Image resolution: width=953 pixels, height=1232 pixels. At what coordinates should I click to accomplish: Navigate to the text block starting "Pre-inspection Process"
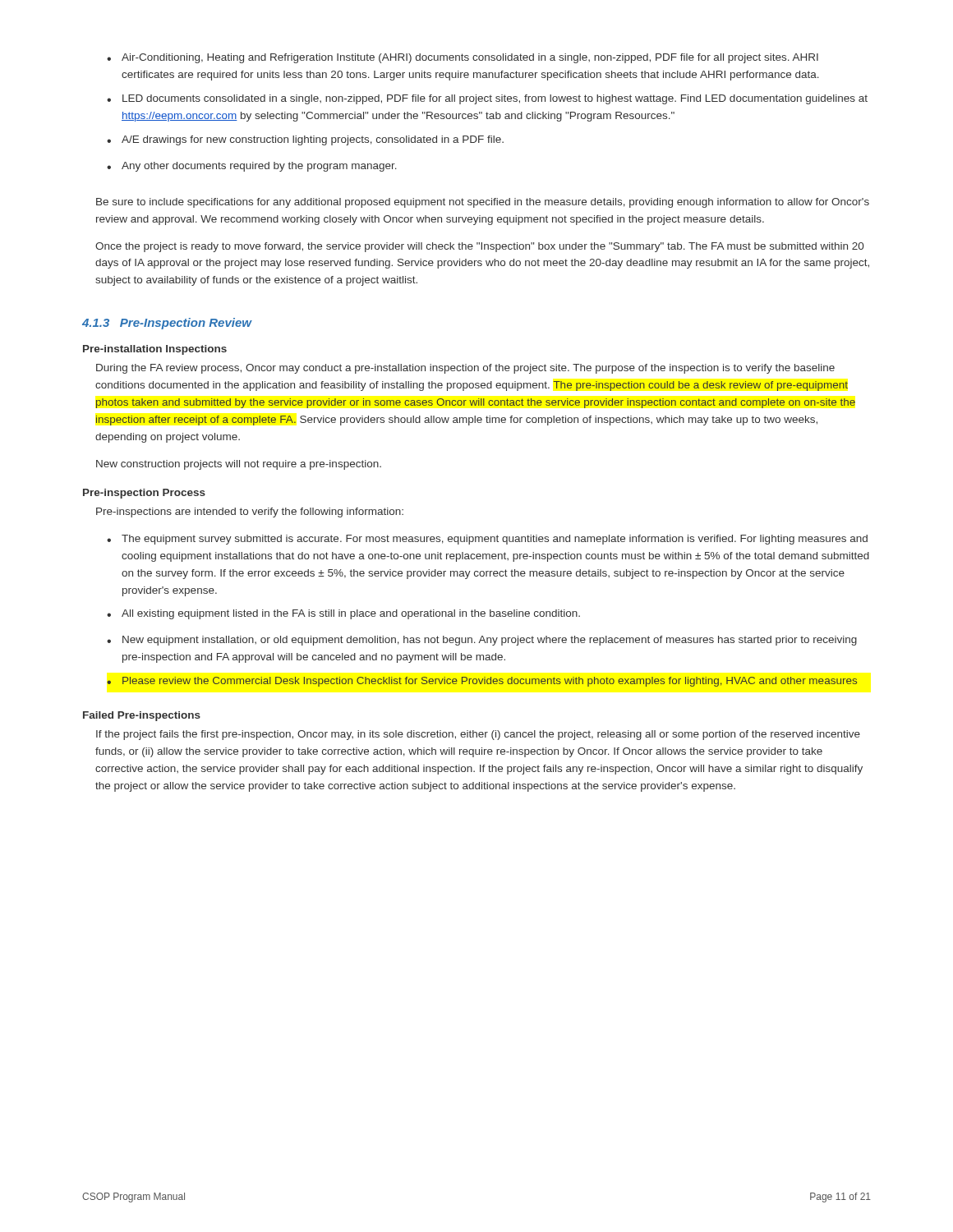click(x=144, y=492)
